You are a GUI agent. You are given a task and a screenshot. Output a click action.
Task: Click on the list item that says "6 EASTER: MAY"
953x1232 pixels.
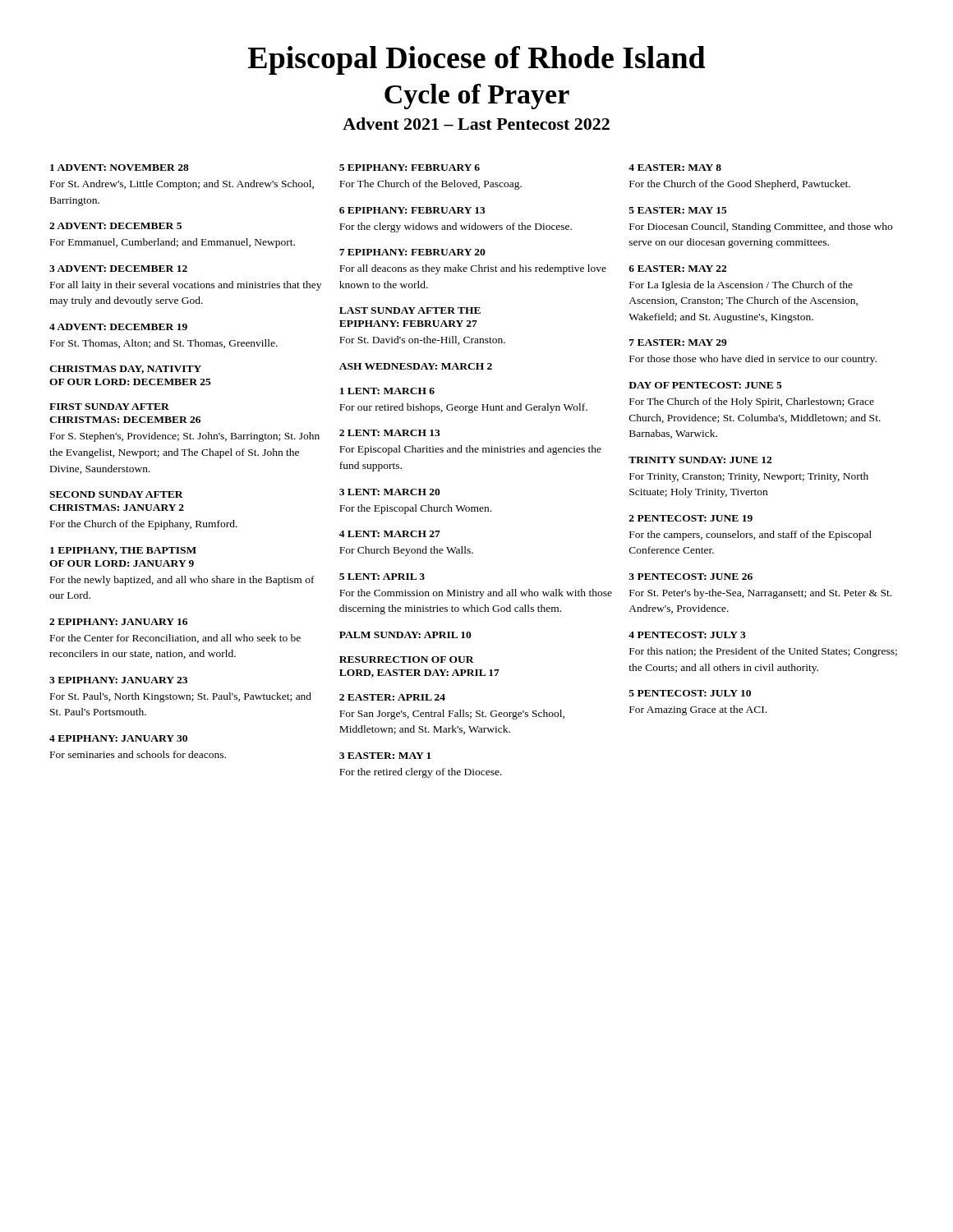(766, 293)
